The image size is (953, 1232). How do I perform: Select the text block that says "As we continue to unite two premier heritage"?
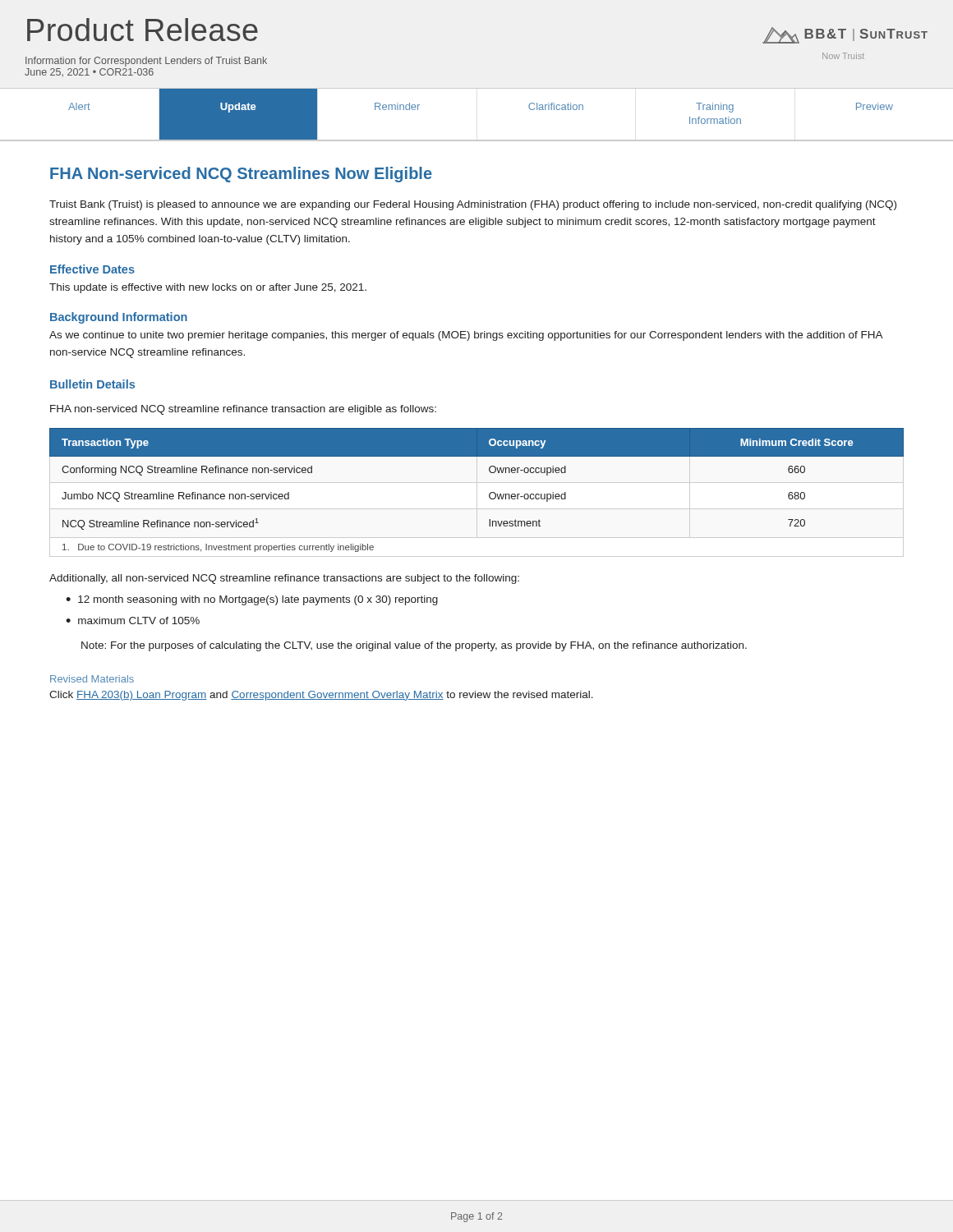(466, 344)
